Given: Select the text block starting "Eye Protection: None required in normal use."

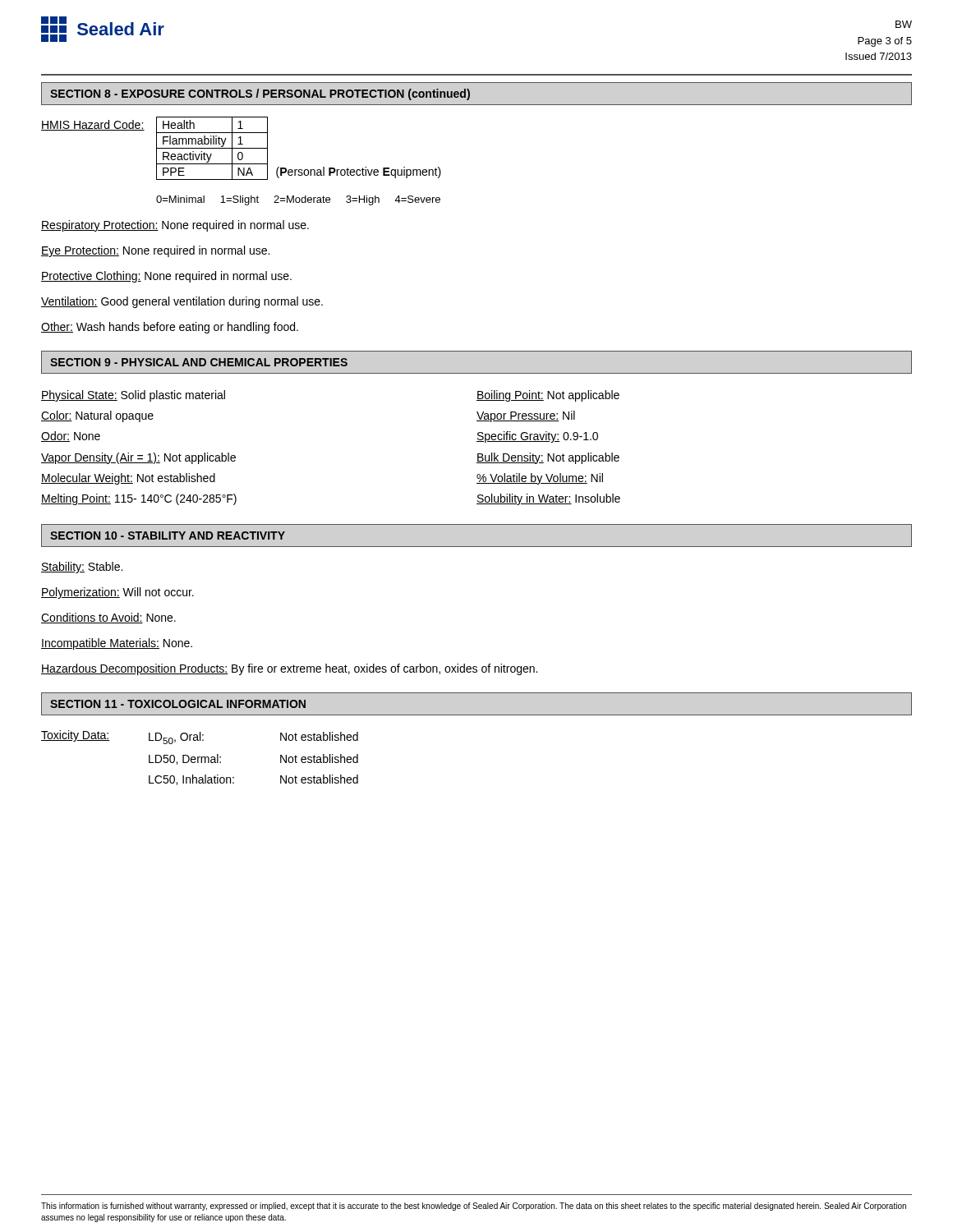Looking at the screenshot, I should (156, 251).
